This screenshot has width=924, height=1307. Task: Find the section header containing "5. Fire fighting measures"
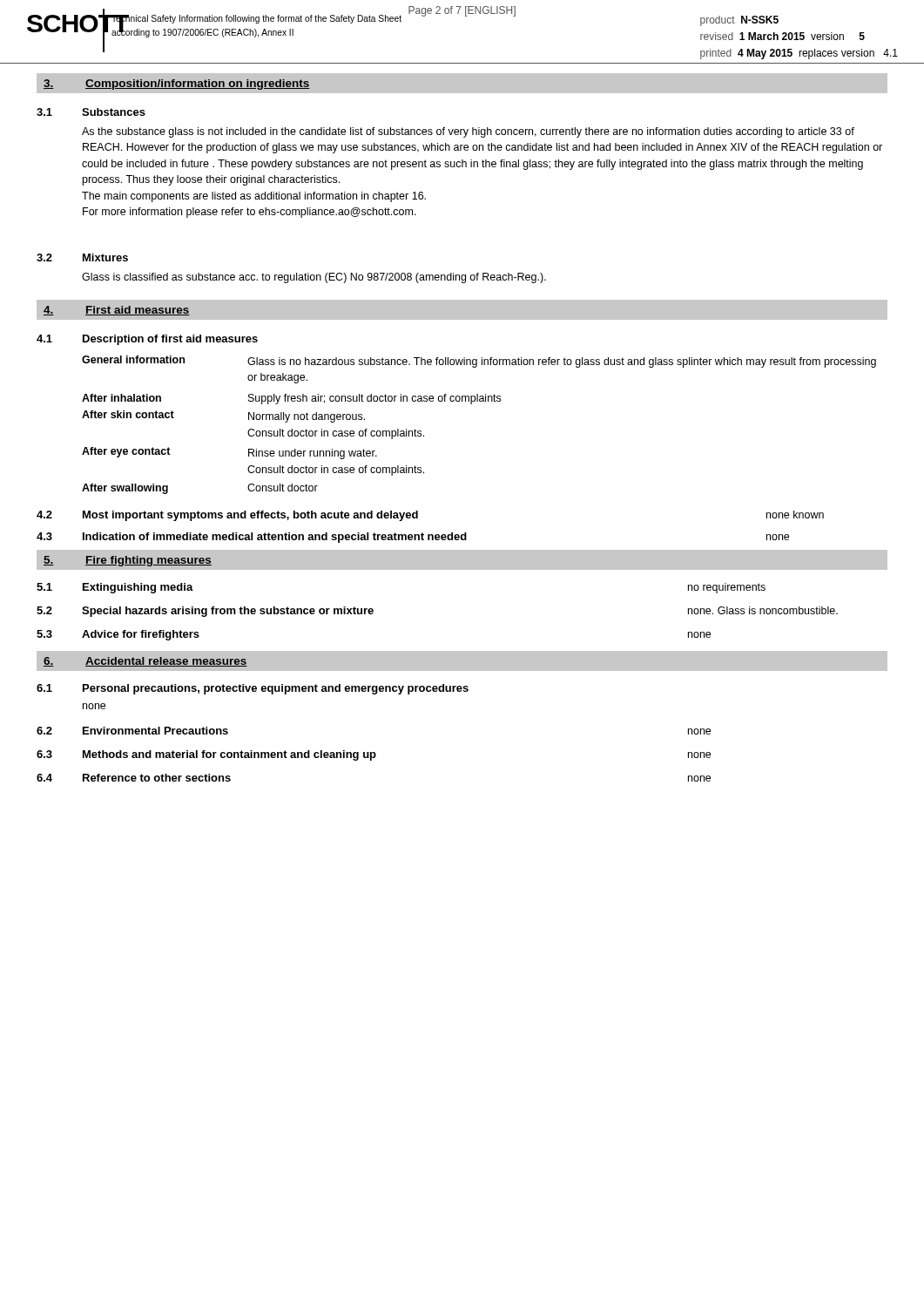click(127, 560)
